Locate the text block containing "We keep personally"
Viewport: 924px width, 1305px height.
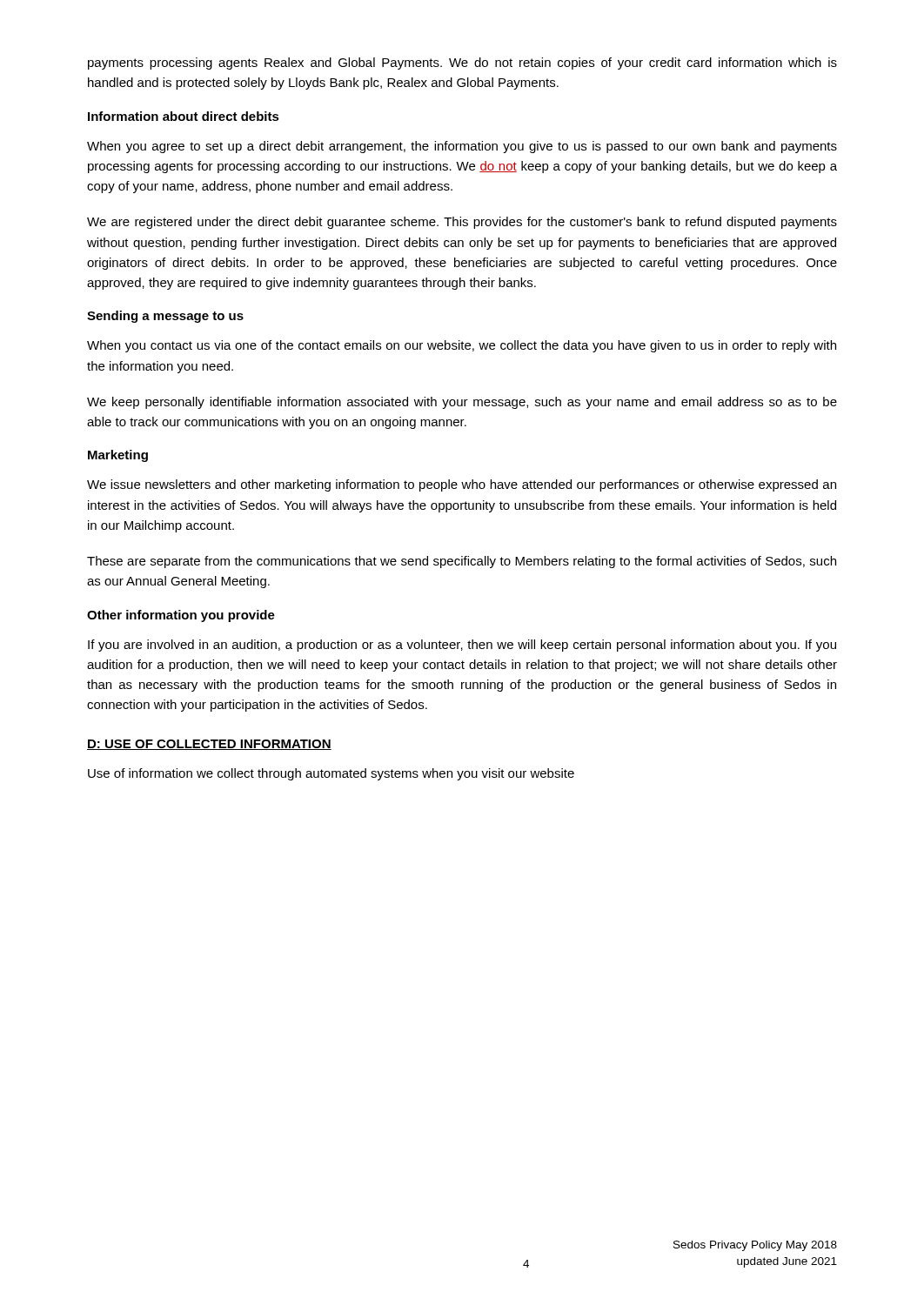pyautogui.click(x=462, y=411)
